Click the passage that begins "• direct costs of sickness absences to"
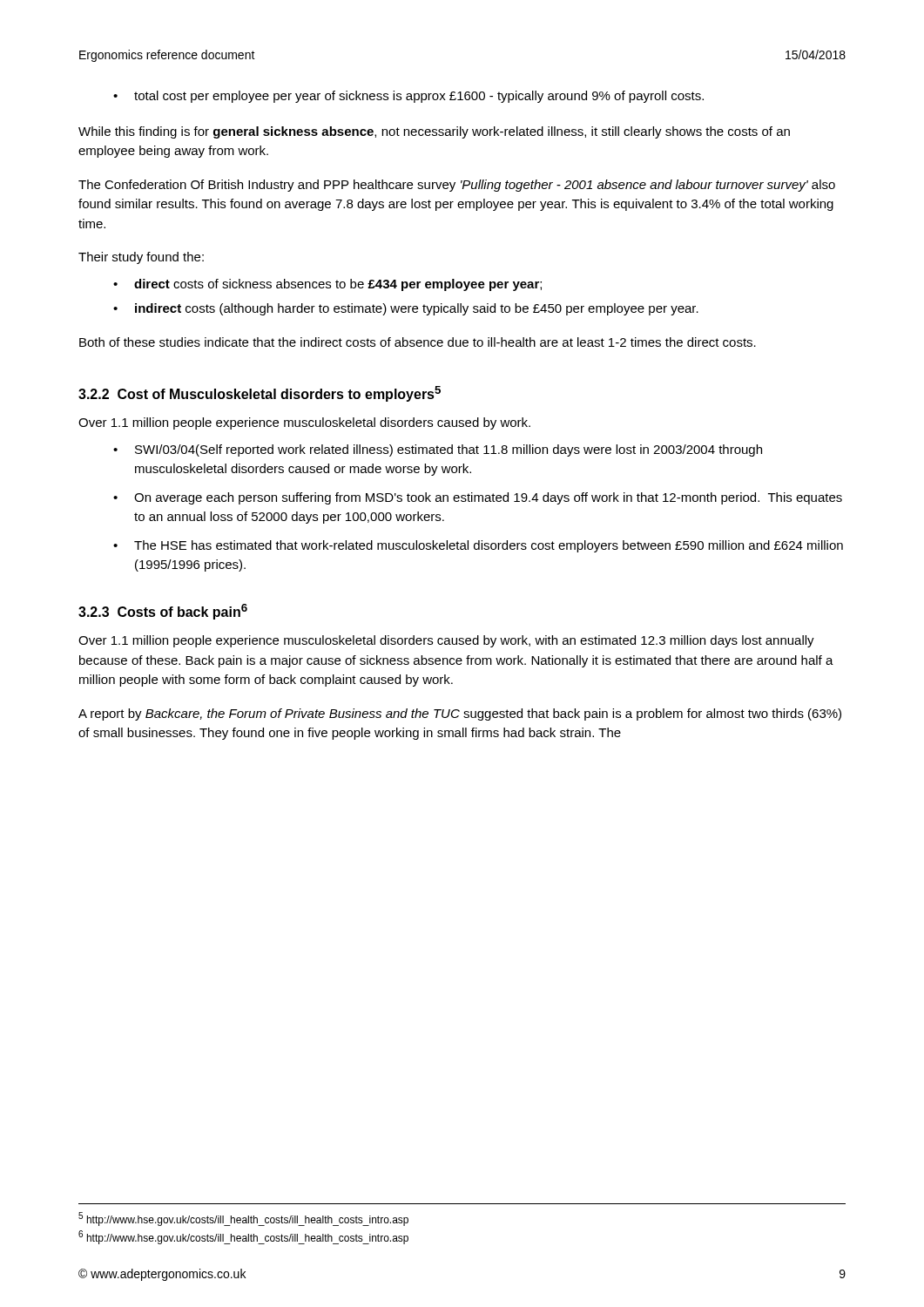Screen dimensions: 1307x924 click(479, 284)
